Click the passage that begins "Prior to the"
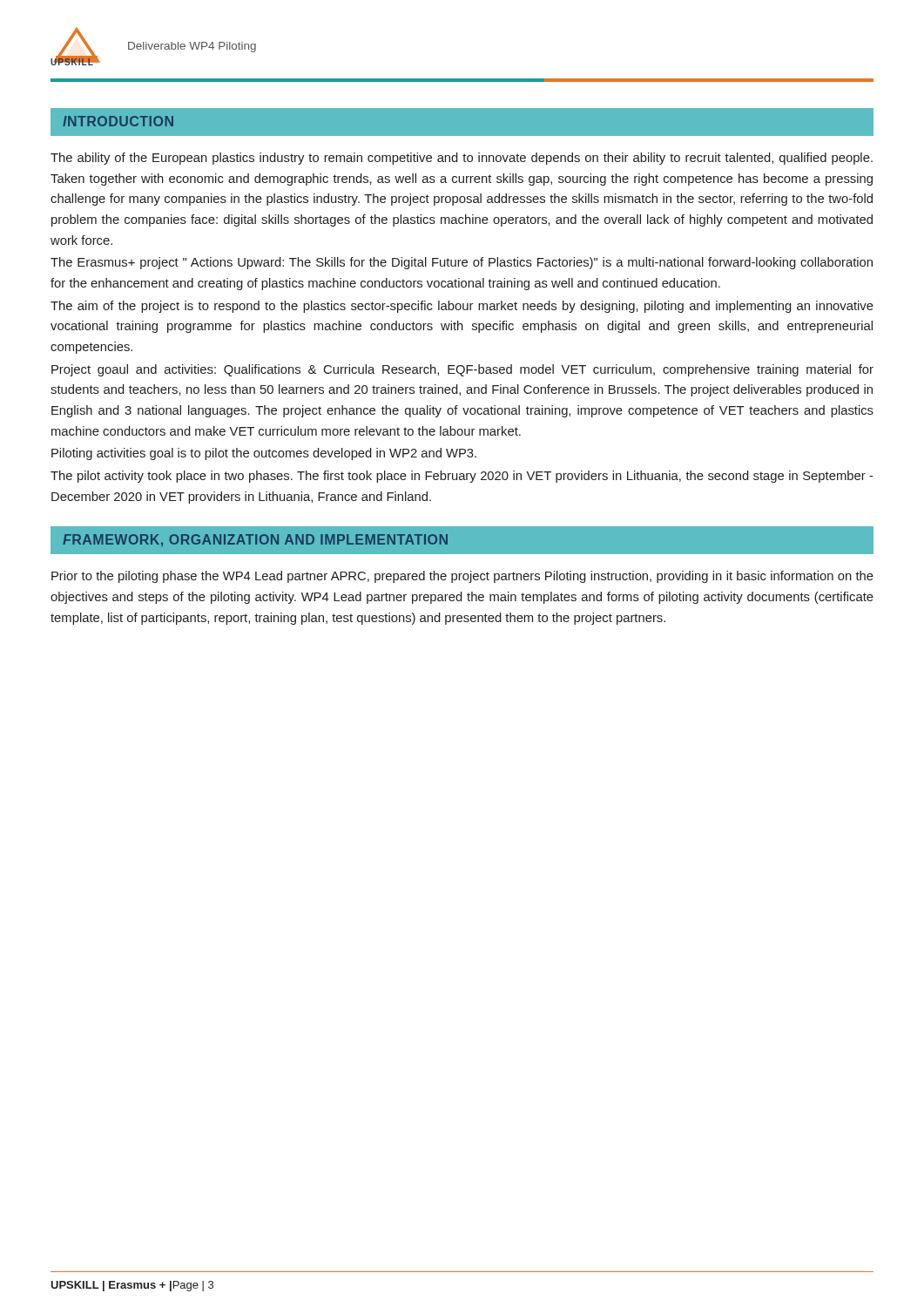The width and height of the screenshot is (924, 1307). [x=462, y=598]
